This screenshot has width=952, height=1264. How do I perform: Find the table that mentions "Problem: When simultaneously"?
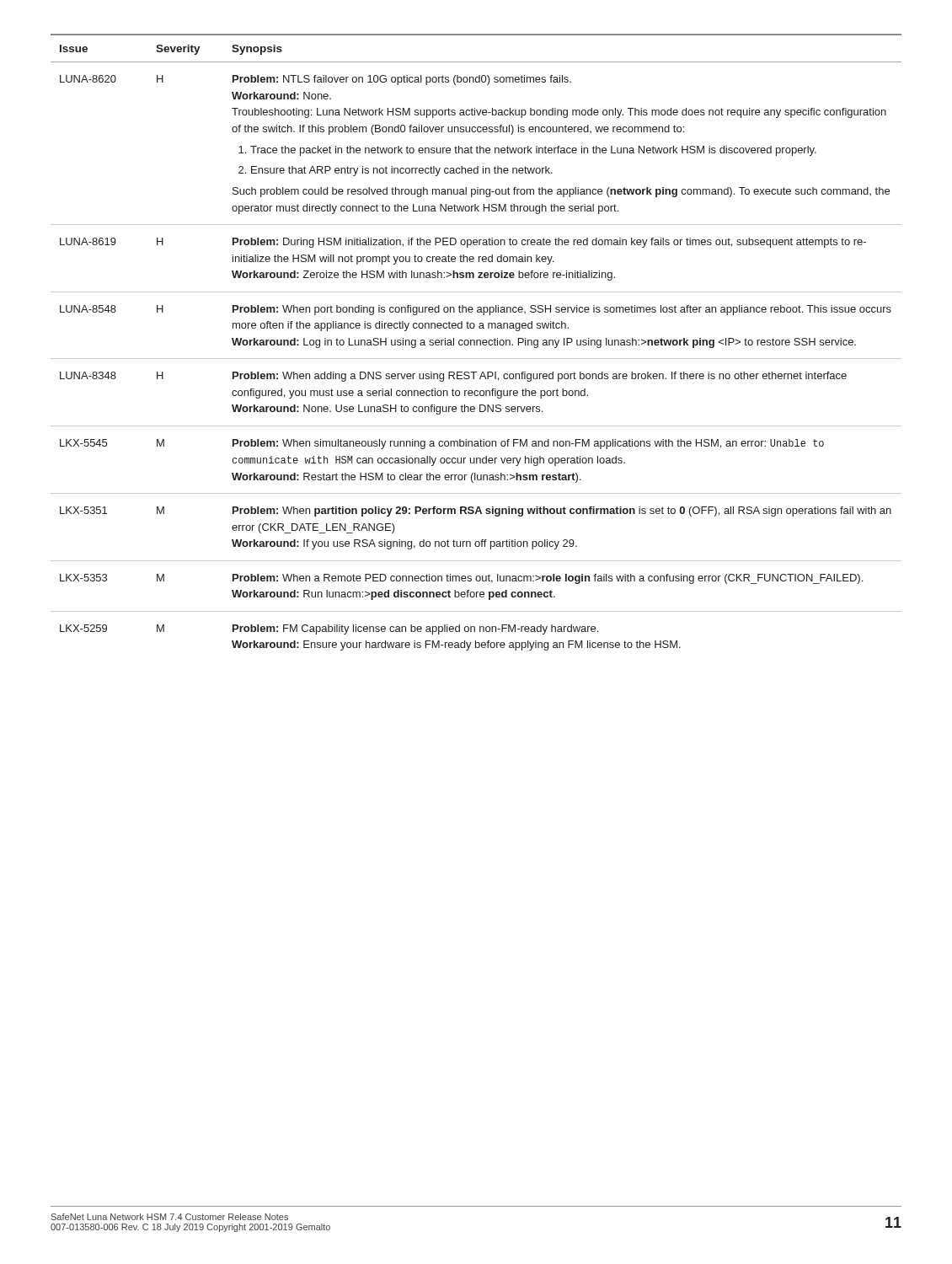coord(476,347)
